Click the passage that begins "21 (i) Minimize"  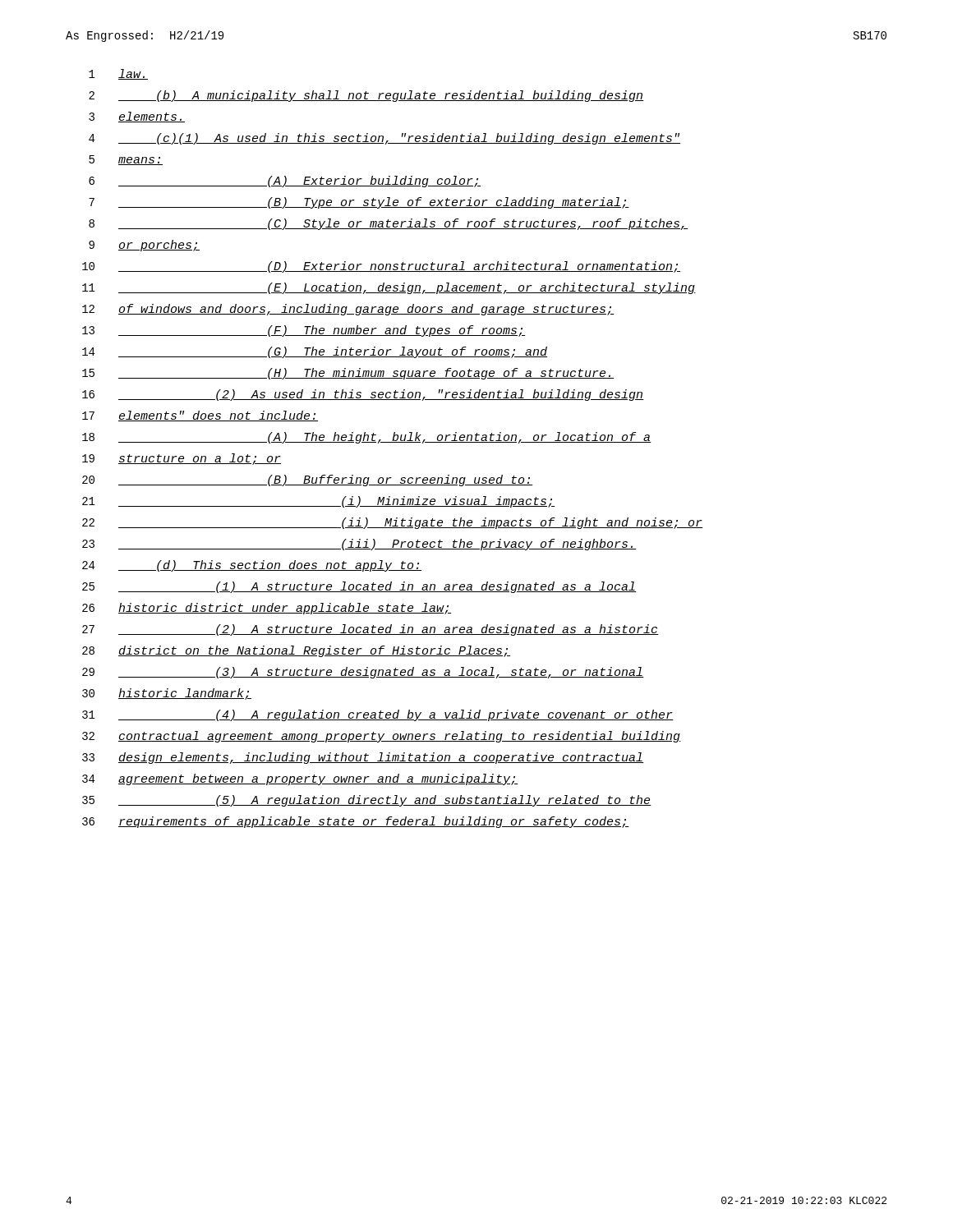click(310, 503)
